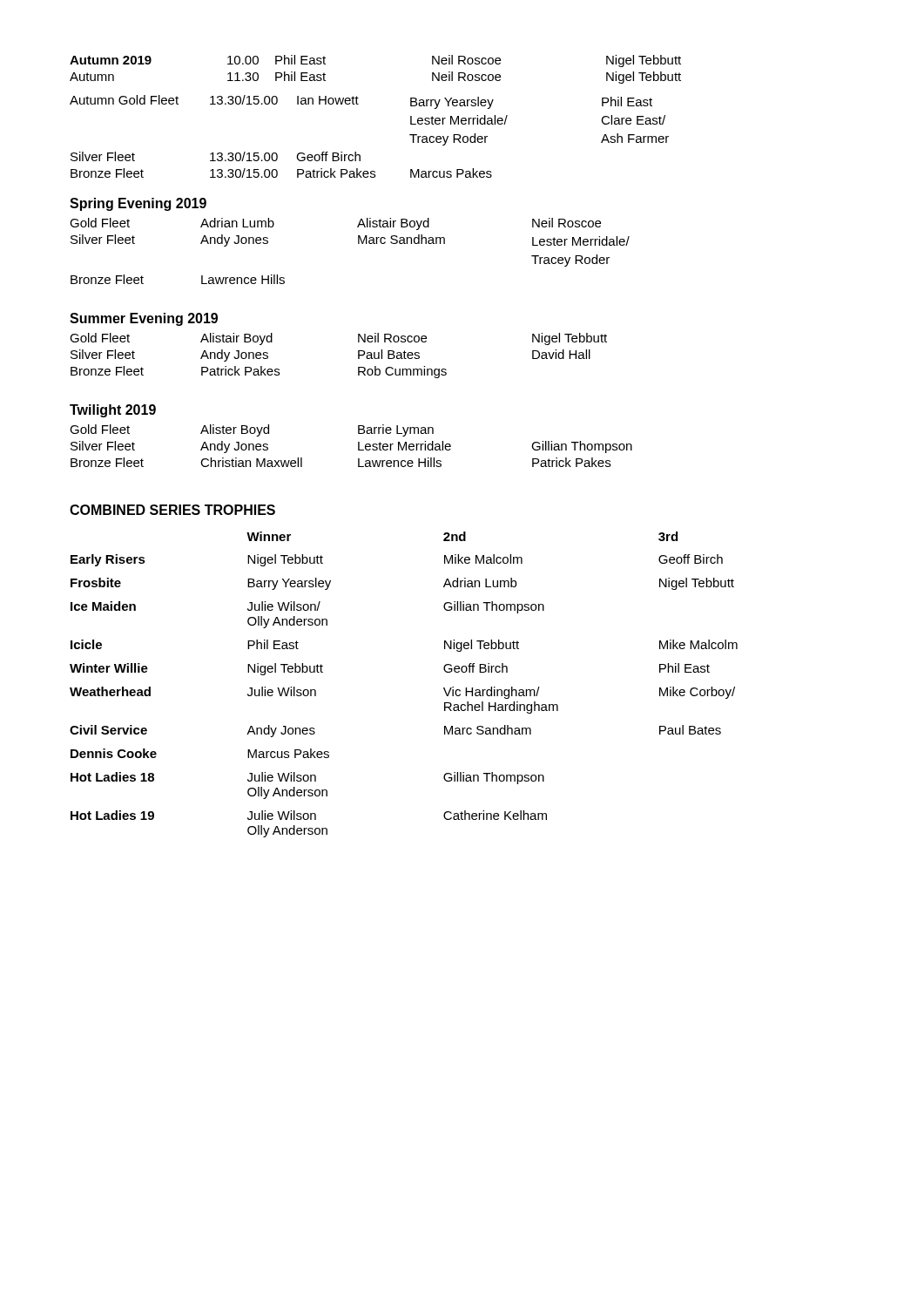The image size is (924, 1307).
Task: Navigate to the element starting "Autumn 2019 10.00 Phil East Neil"
Action: coord(462,116)
